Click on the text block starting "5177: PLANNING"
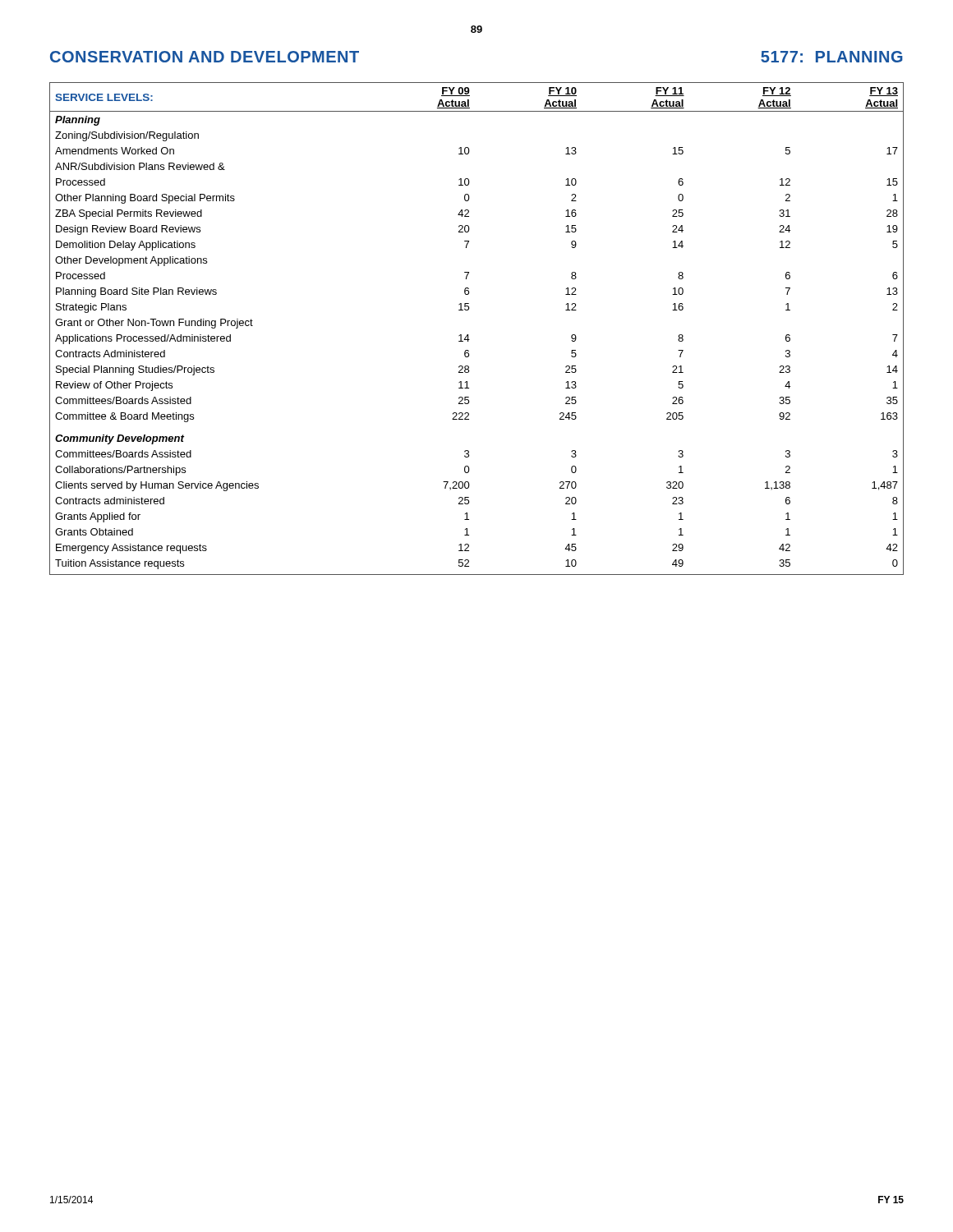Viewport: 953px width, 1232px height. 832,57
